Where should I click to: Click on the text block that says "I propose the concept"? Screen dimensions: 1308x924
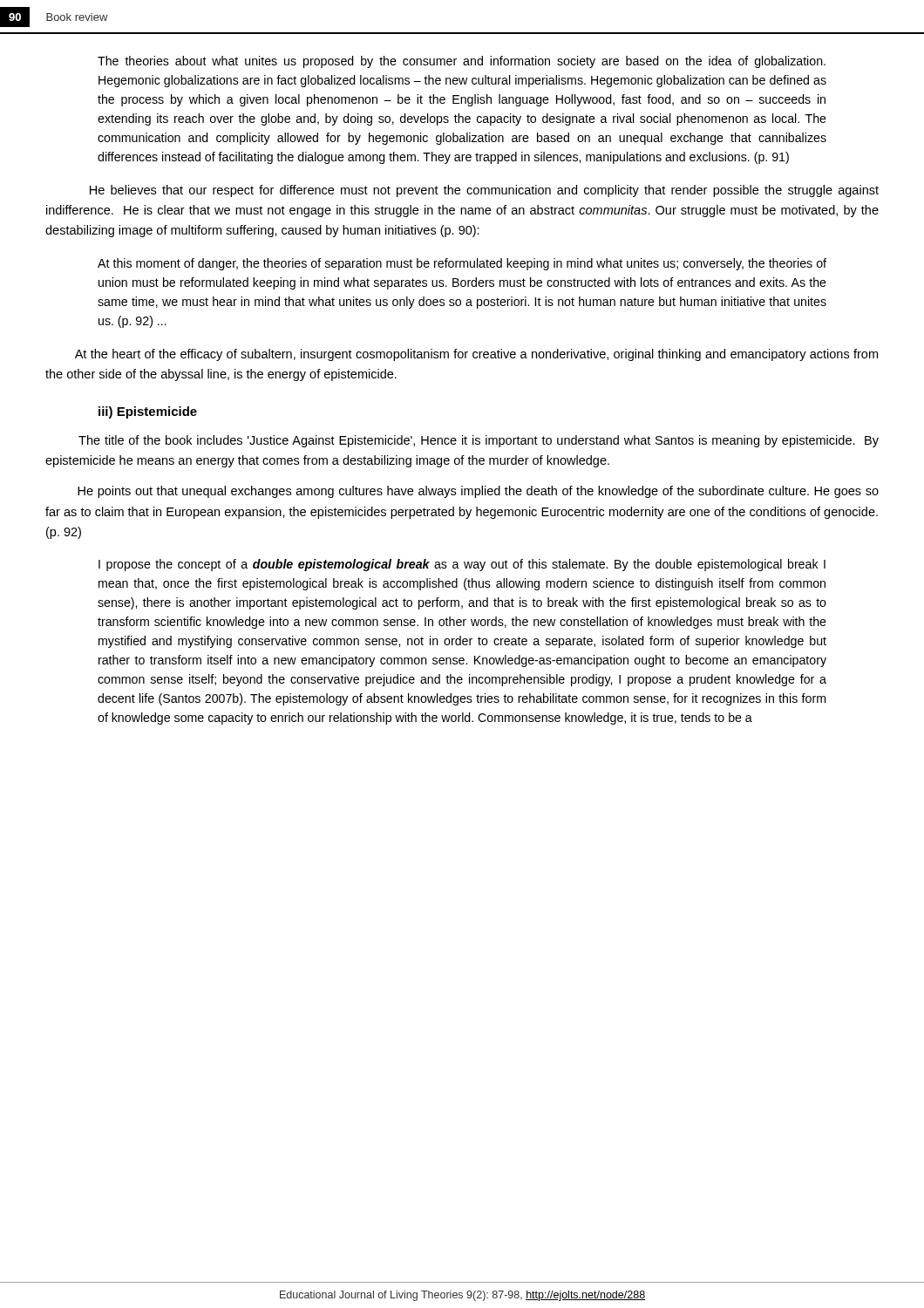(x=462, y=641)
